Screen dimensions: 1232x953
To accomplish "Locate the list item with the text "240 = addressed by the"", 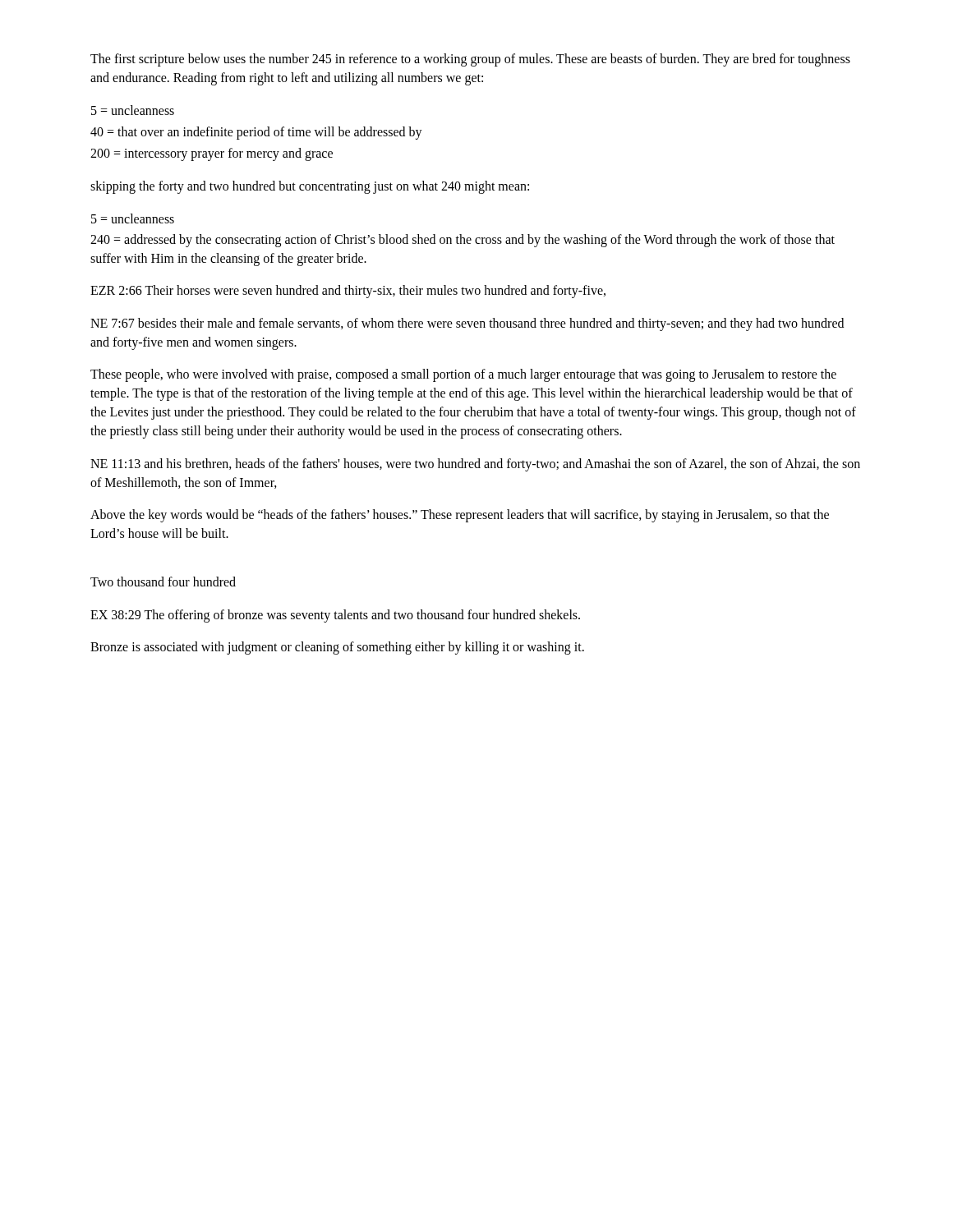I will [x=462, y=249].
